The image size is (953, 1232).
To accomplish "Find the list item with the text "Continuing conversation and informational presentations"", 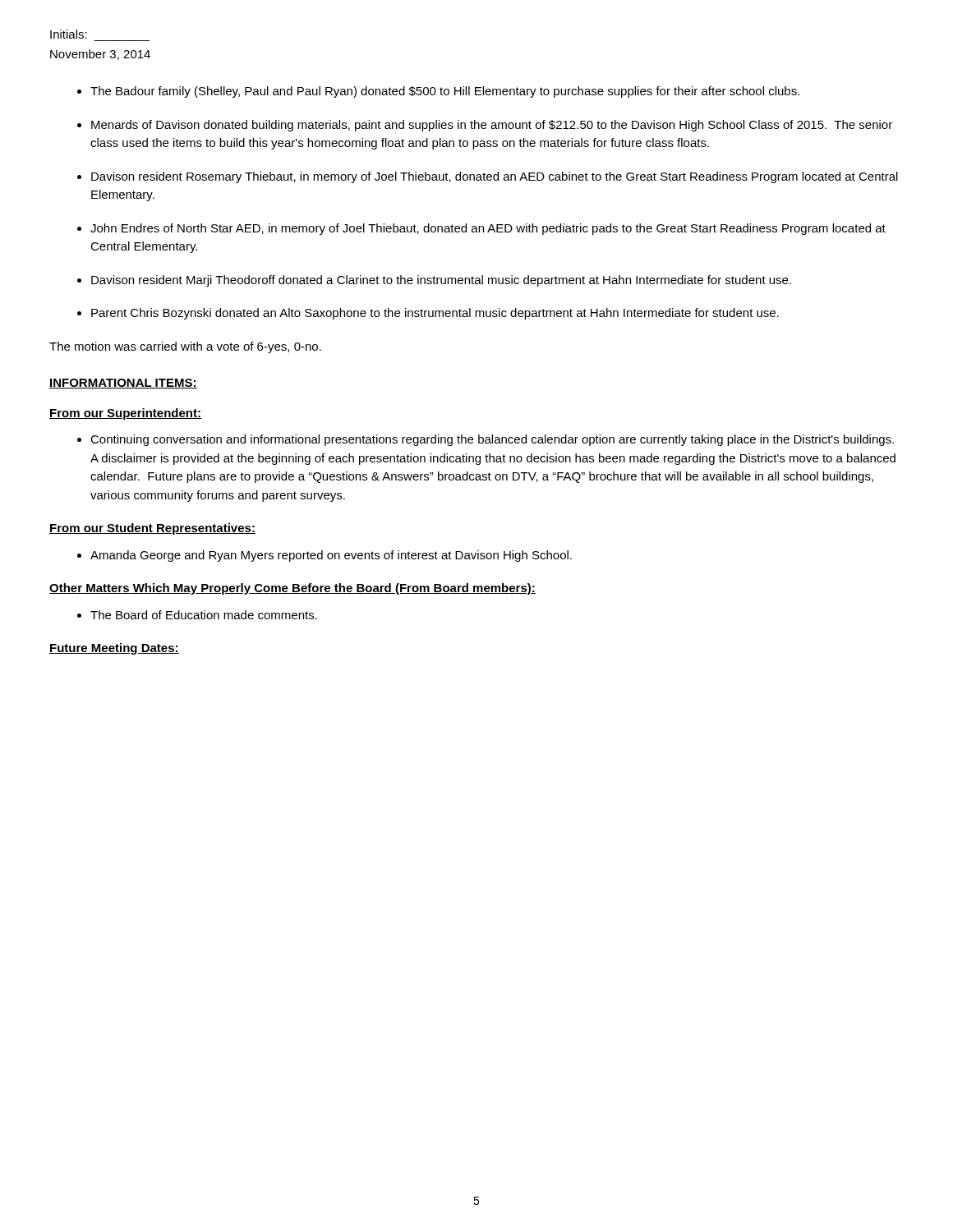I will (x=494, y=467).
